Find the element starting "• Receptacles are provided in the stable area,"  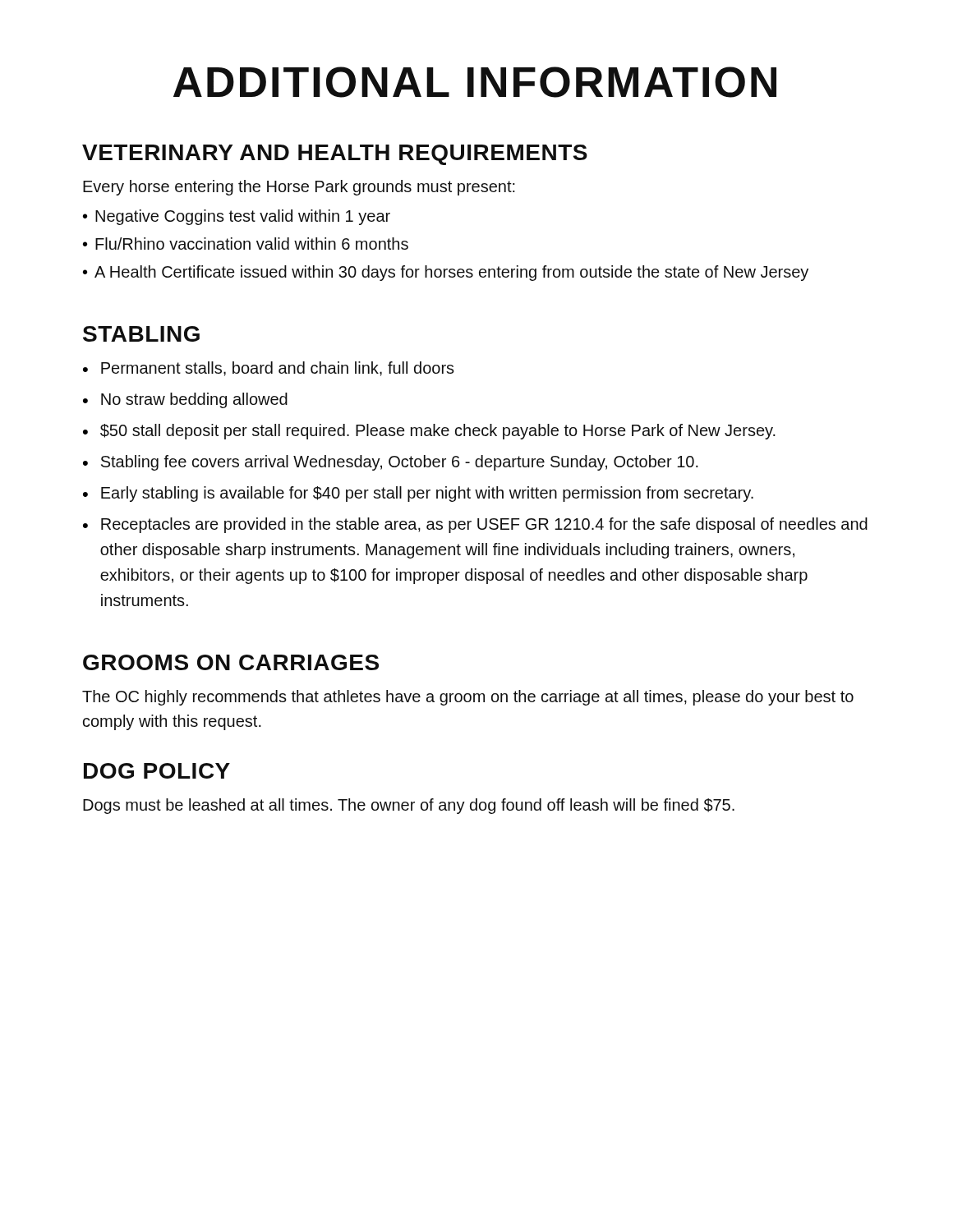coord(476,563)
